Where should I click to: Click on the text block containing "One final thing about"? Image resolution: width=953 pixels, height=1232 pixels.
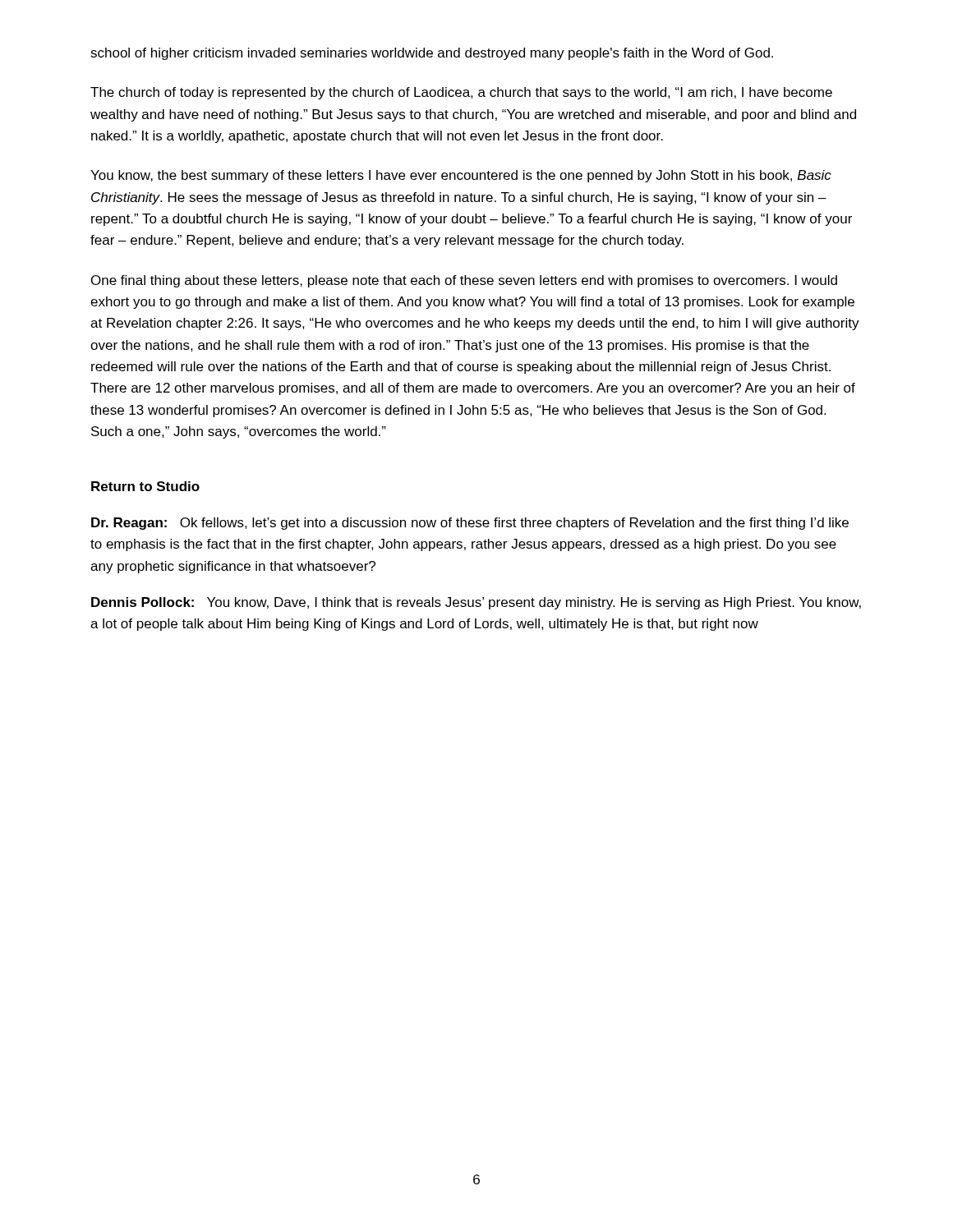tap(475, 356)
